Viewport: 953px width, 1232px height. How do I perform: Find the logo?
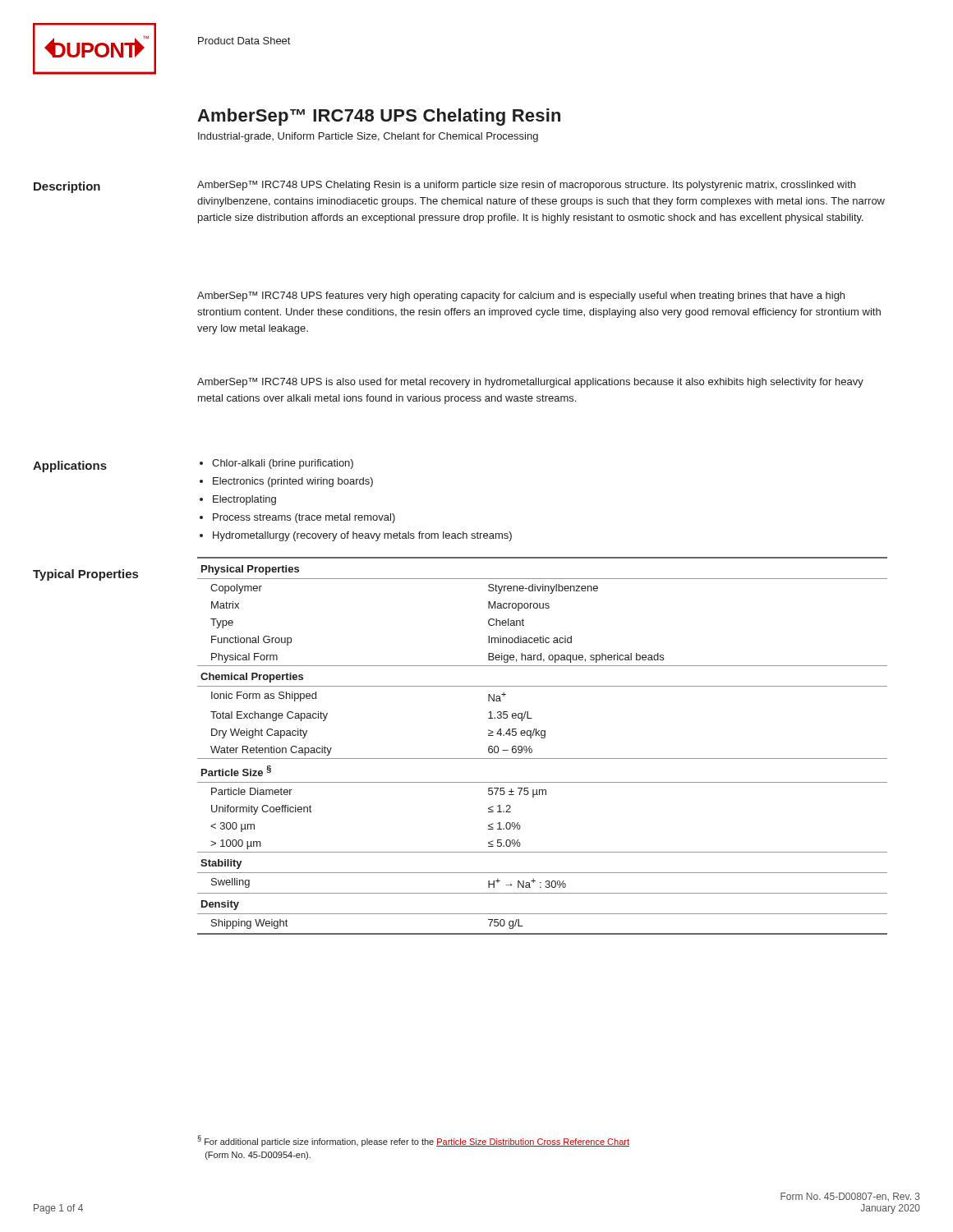coord(99,53)
